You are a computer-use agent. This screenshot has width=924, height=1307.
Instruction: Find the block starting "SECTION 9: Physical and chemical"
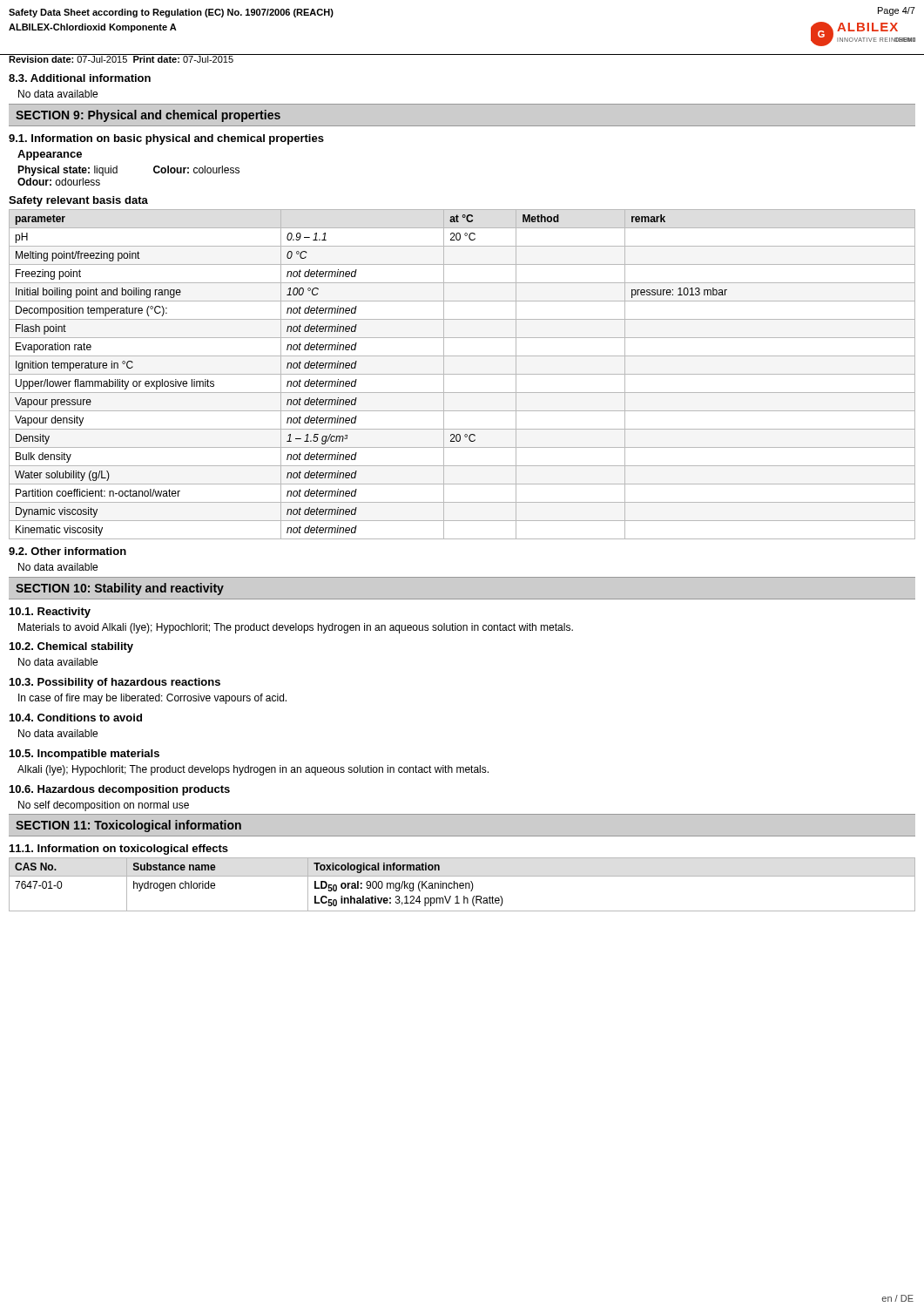pos(148,115)
